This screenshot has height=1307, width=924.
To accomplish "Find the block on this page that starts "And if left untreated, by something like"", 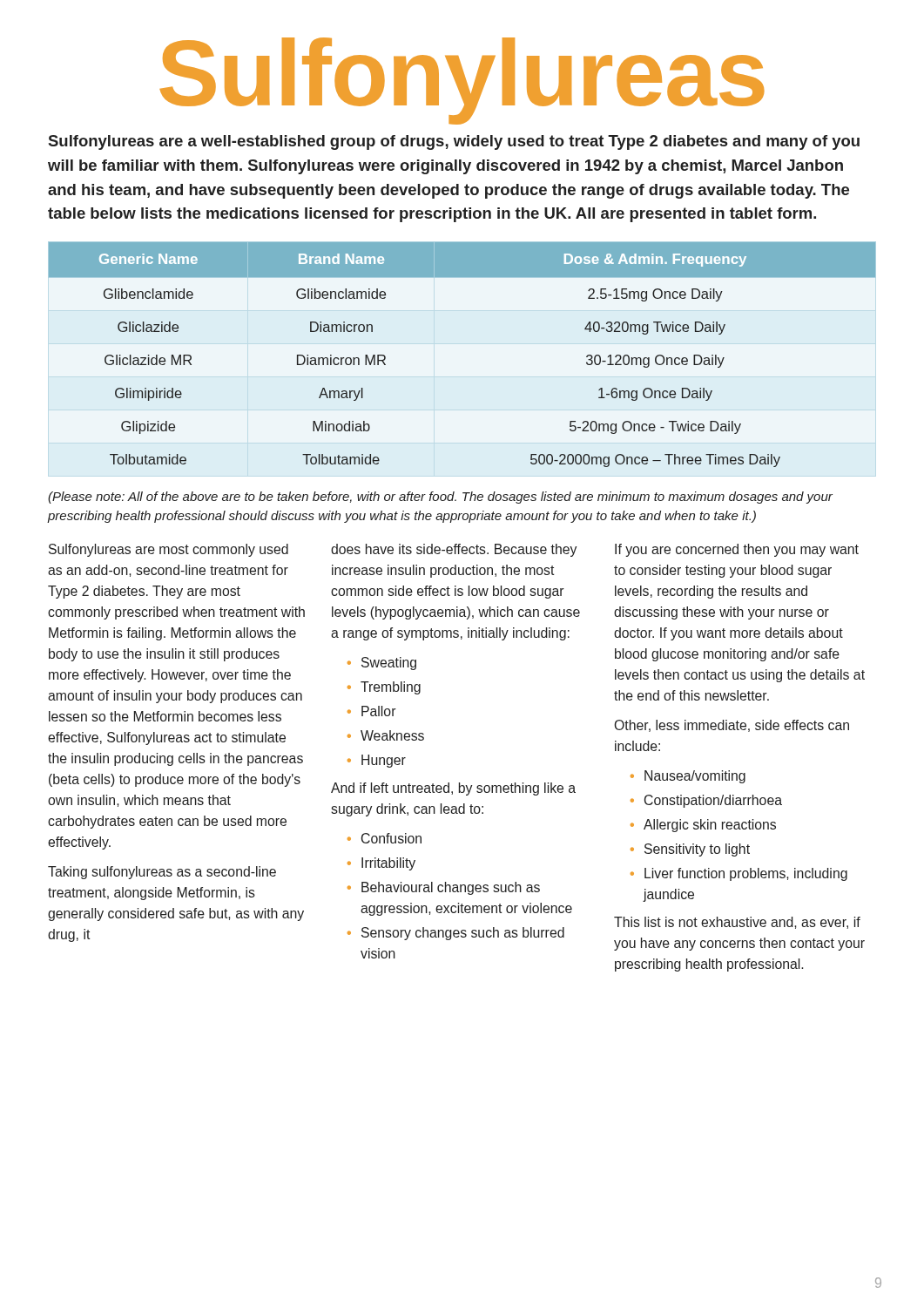I will click(x=460, y=799).
